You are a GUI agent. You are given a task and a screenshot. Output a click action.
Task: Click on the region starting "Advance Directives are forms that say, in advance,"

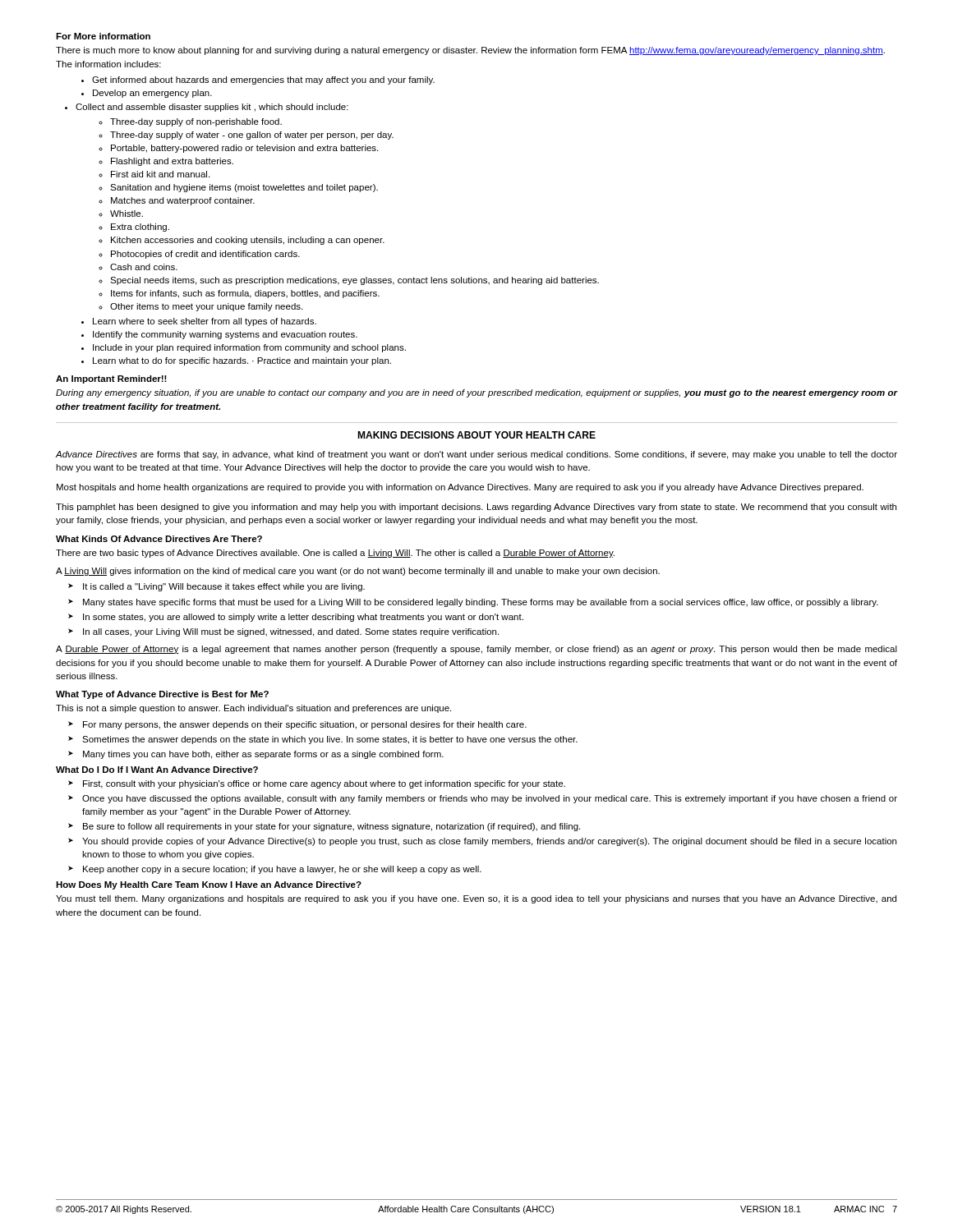click(476, 461)
